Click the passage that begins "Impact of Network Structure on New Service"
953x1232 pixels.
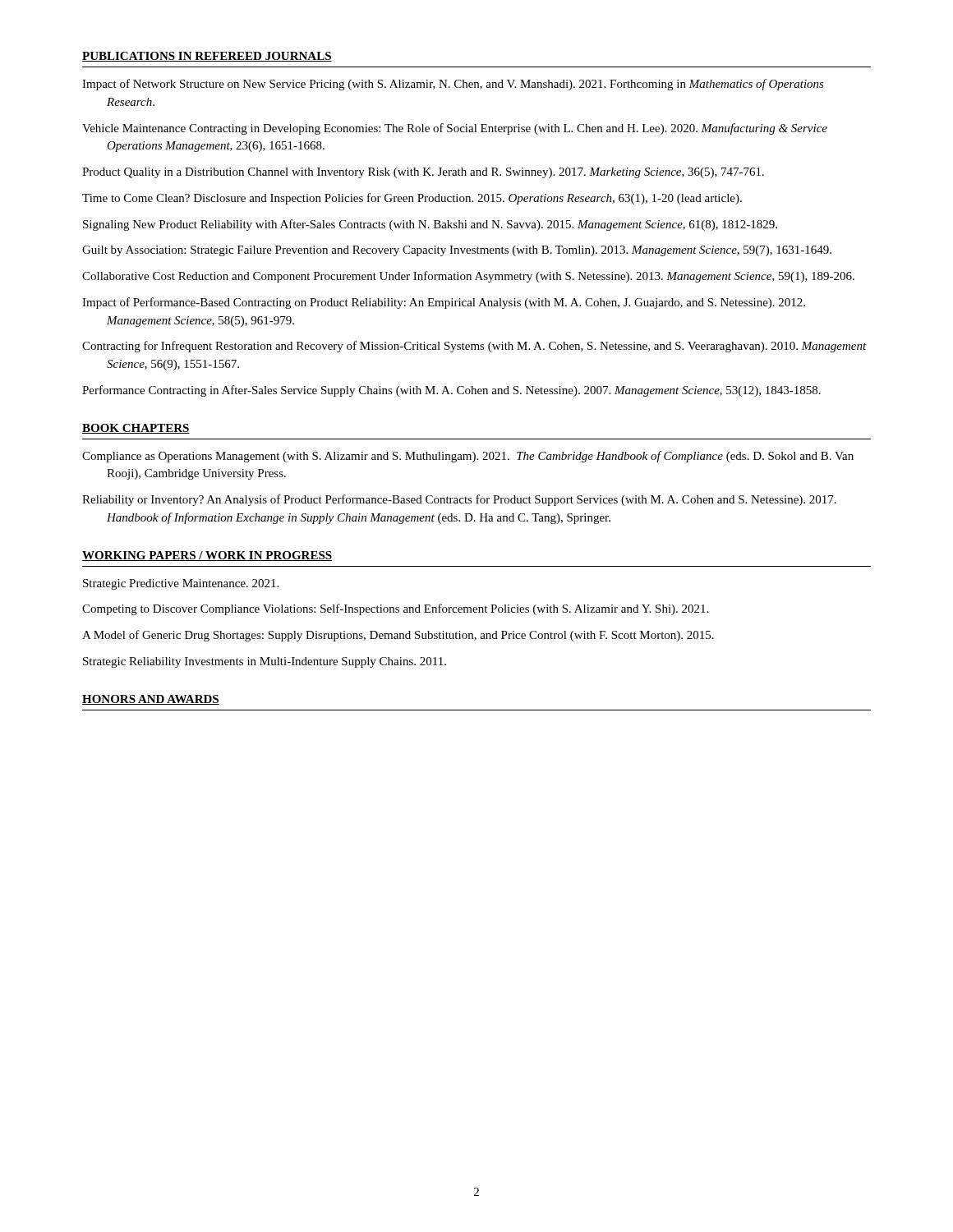[453, 93]
